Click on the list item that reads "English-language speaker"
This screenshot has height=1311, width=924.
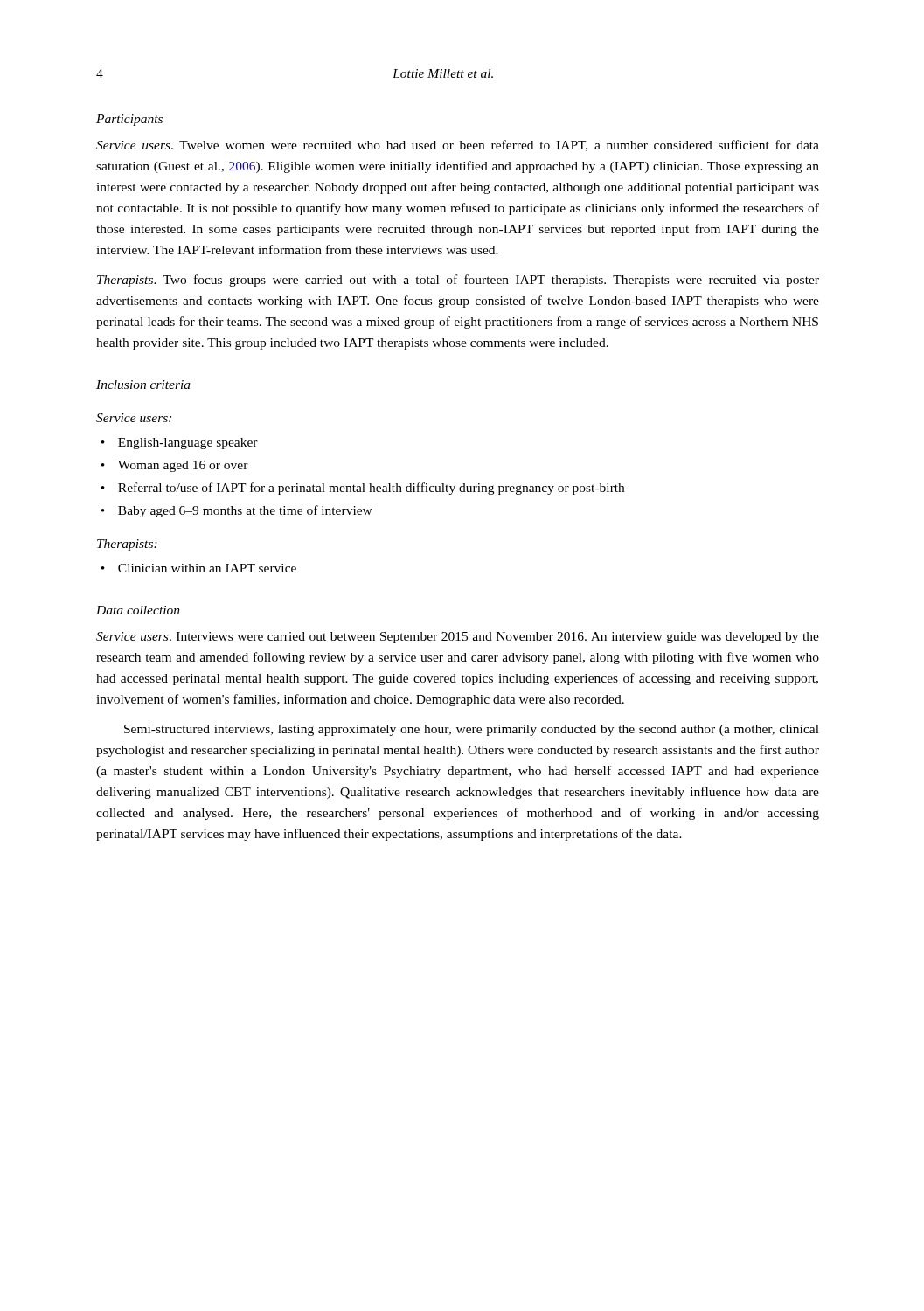point(188,442)
